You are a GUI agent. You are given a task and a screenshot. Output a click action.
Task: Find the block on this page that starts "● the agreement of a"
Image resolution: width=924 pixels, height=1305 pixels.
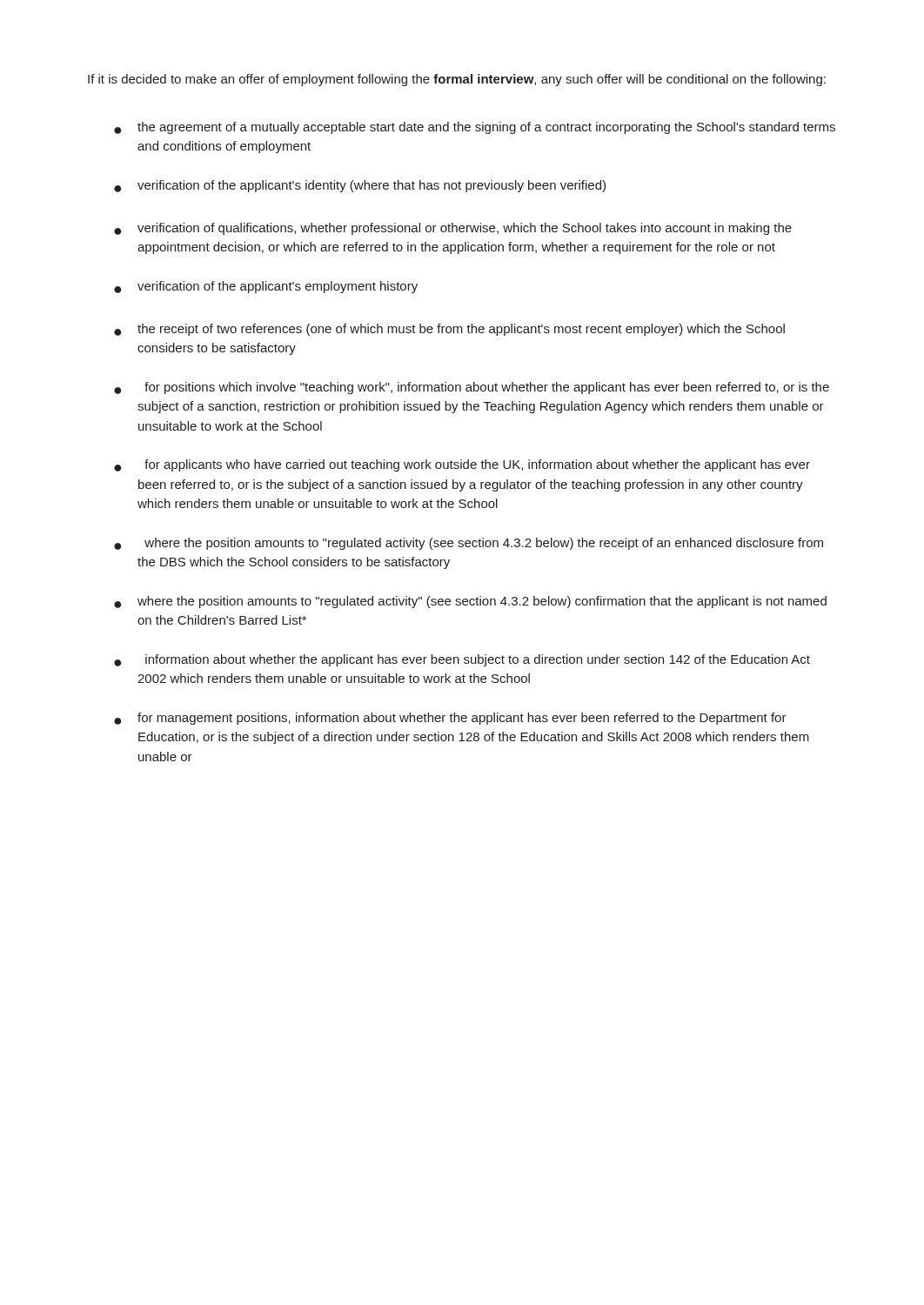[x=475, y=137]
